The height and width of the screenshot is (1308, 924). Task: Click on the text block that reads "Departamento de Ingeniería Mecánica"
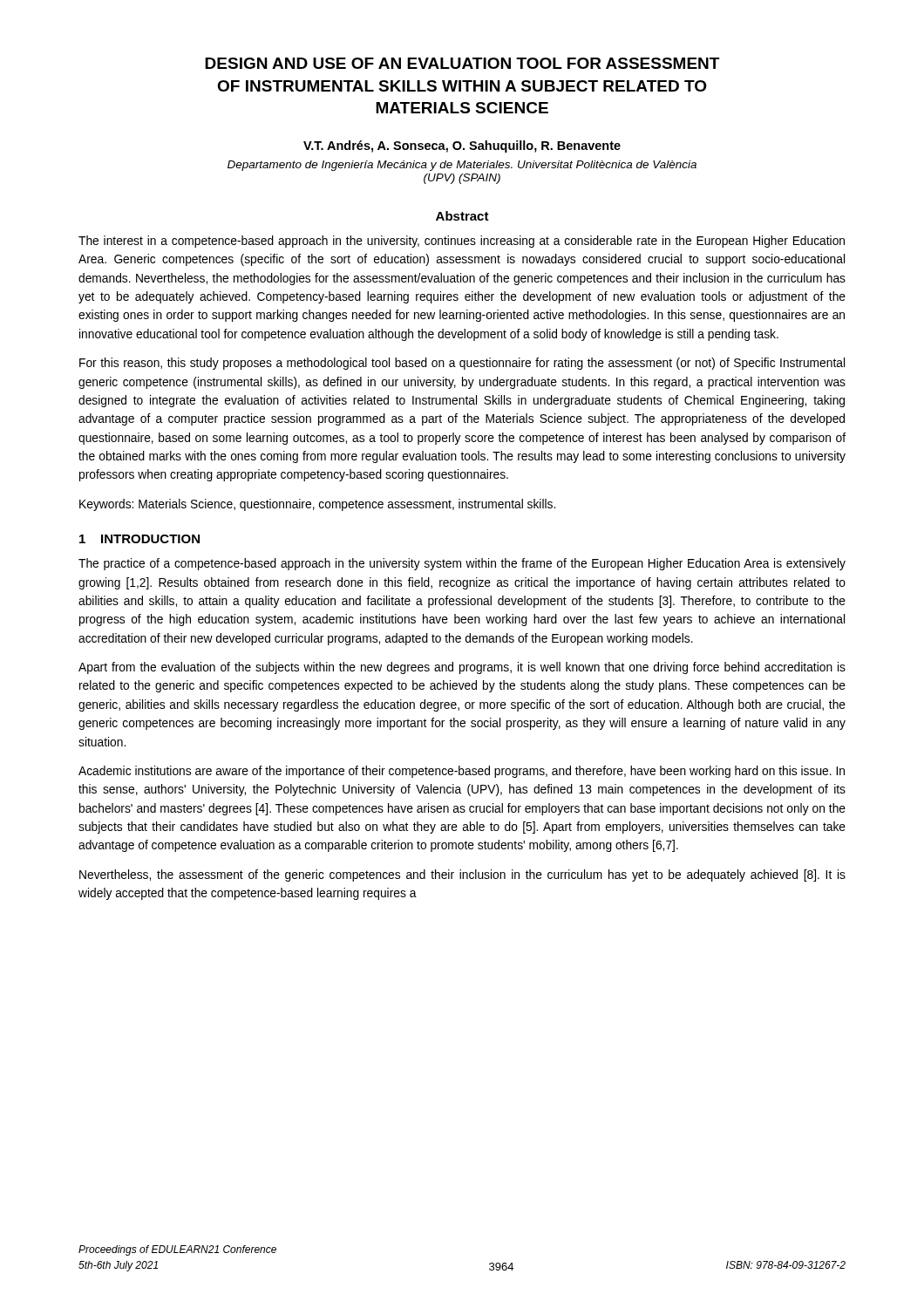pos(462,171)
